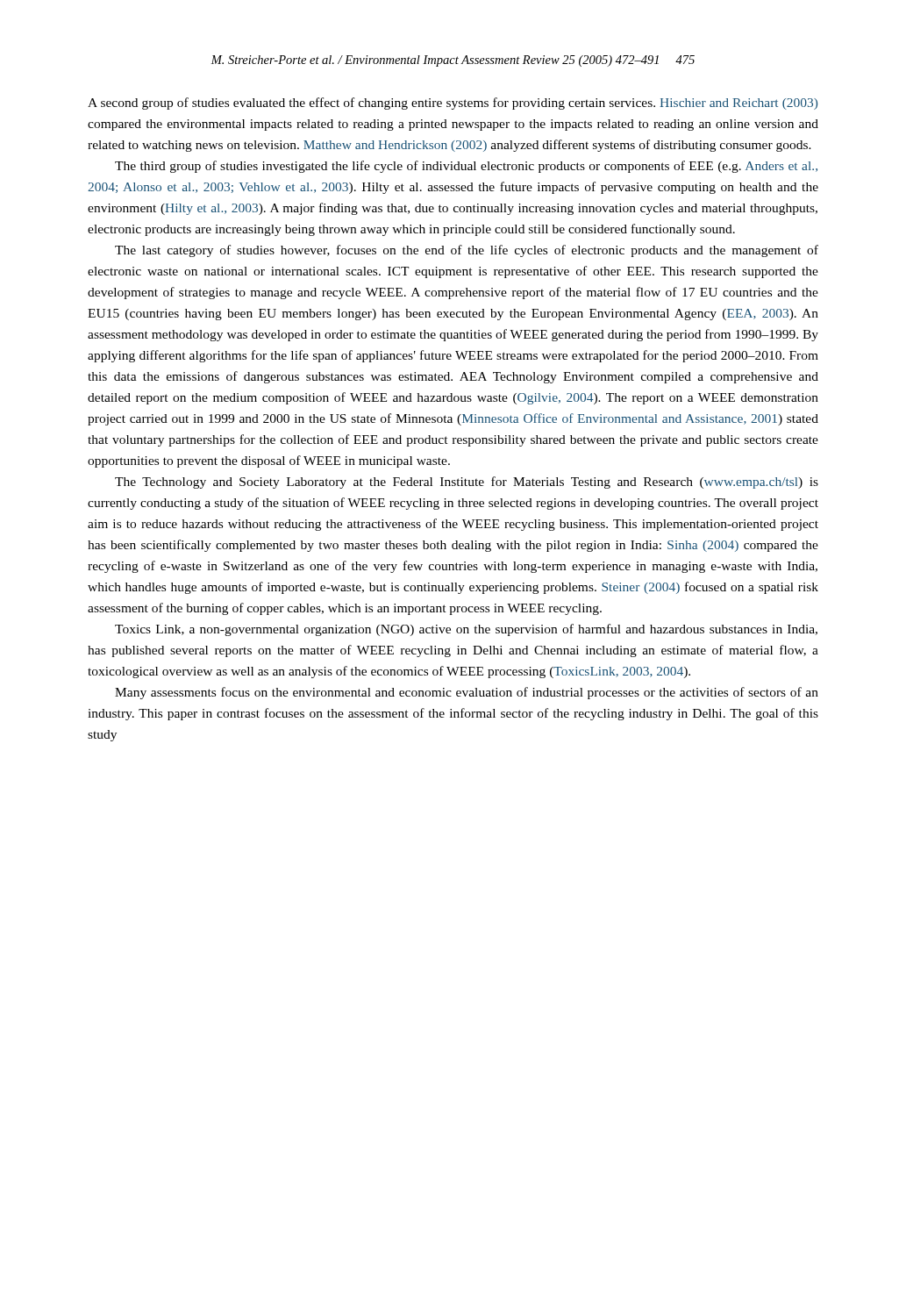Select the region starting "A second group of studies evaluated the effect"
This screenshot has height=1316, width=906.
click(x=453, y=123)
